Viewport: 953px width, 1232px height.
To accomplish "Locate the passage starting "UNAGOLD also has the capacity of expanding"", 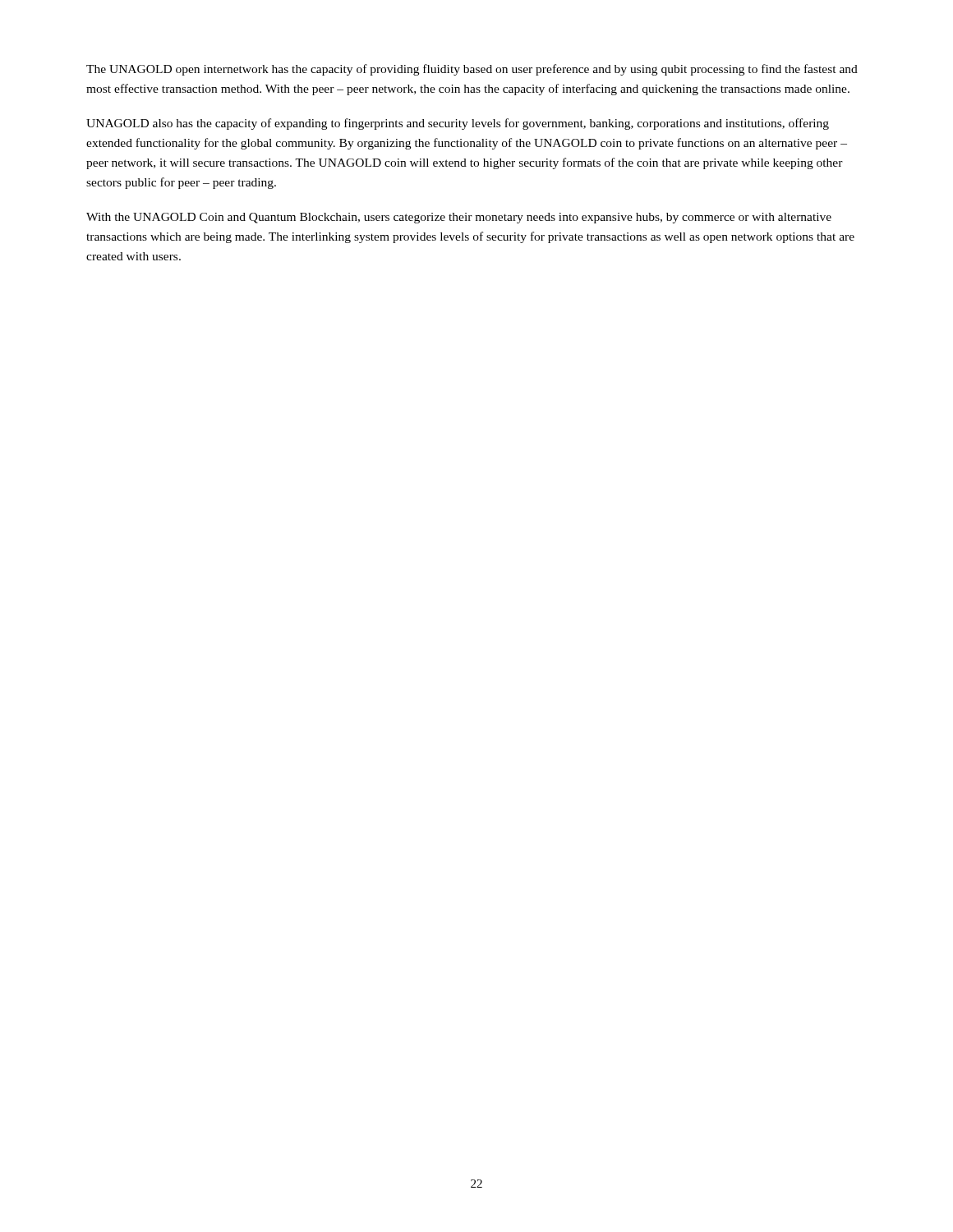I will coord(467,152).
